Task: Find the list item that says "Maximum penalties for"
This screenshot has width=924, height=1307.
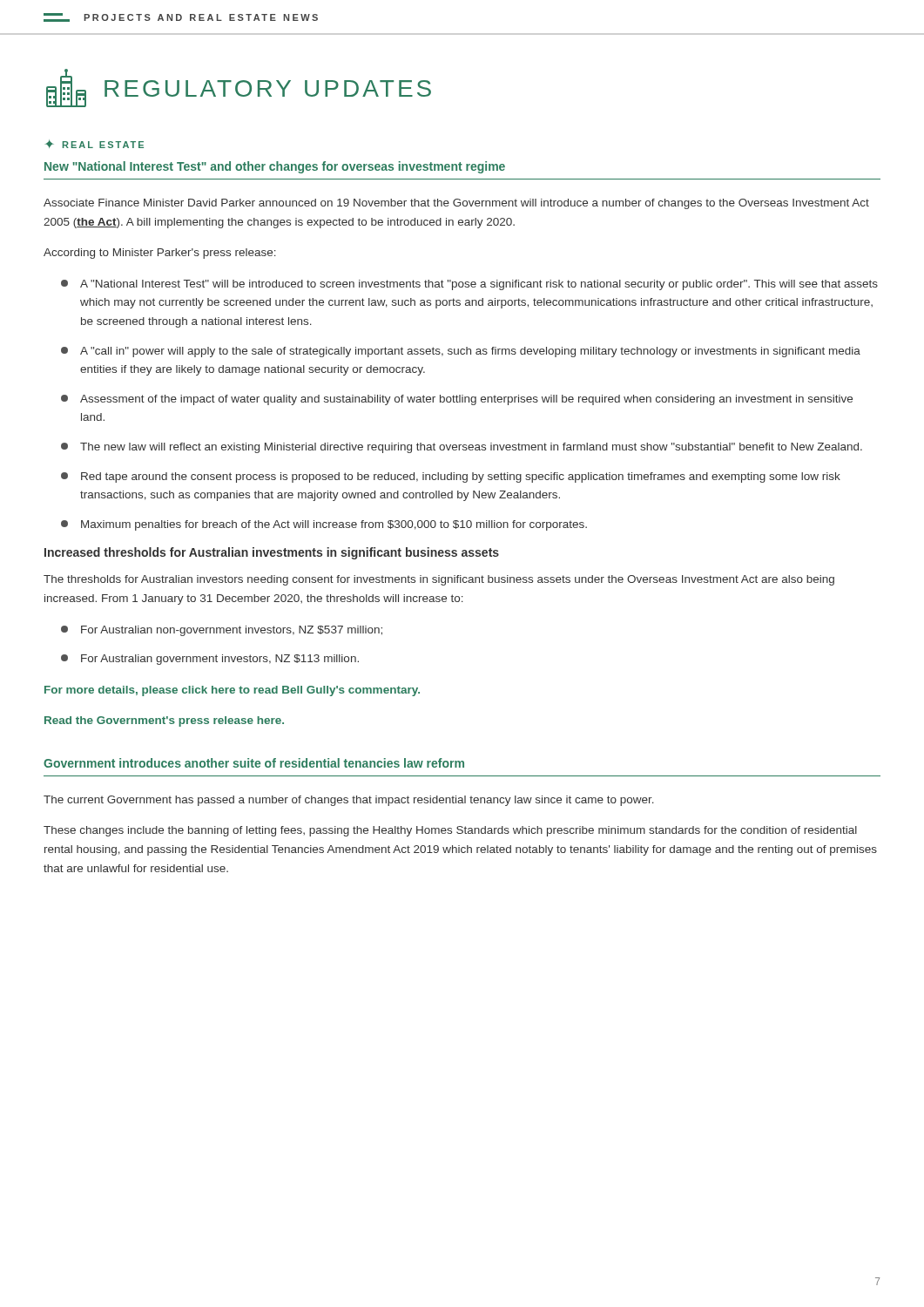Action: [x=471, y=524]
